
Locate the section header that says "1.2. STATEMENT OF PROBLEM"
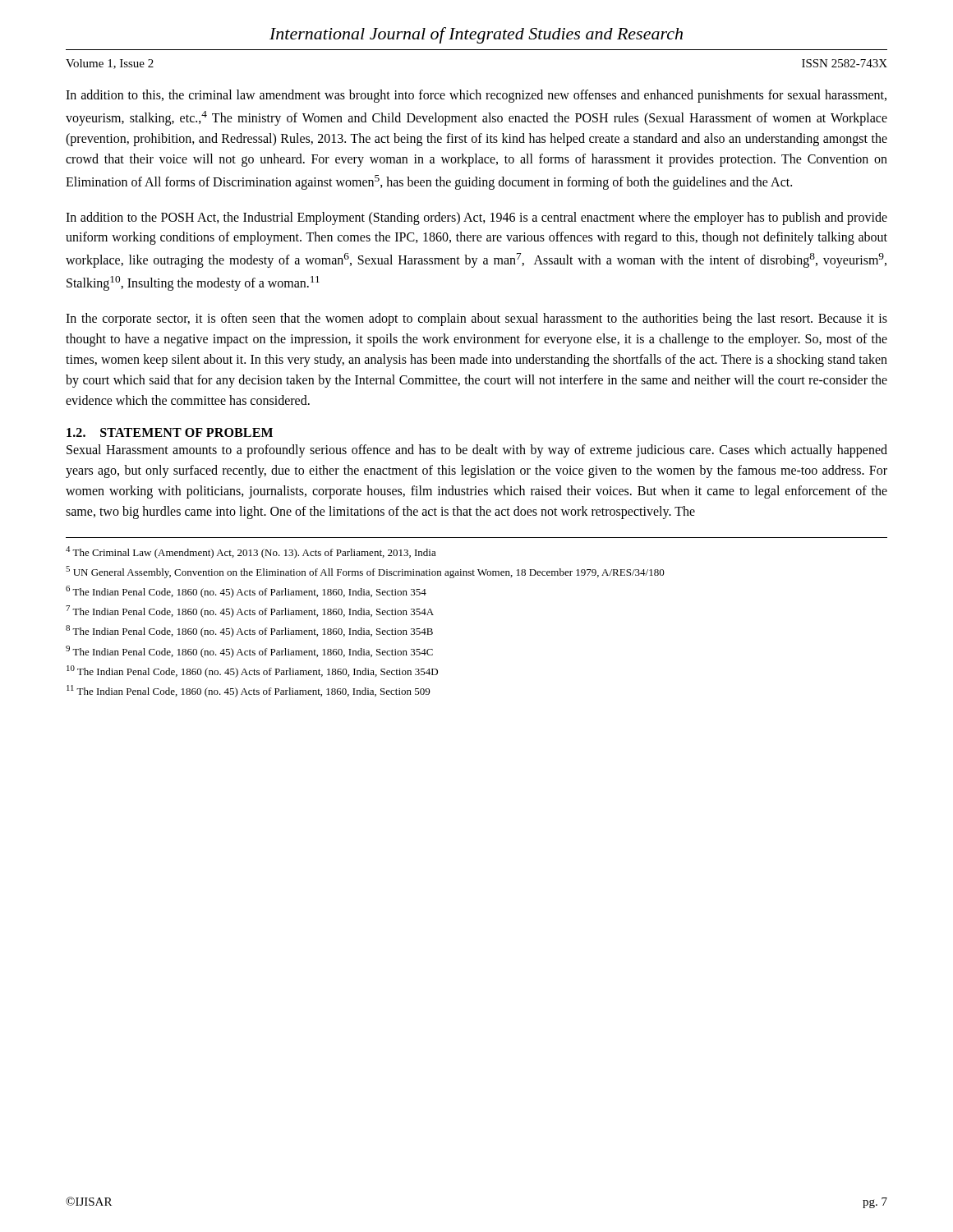click(x=170, y=433)
